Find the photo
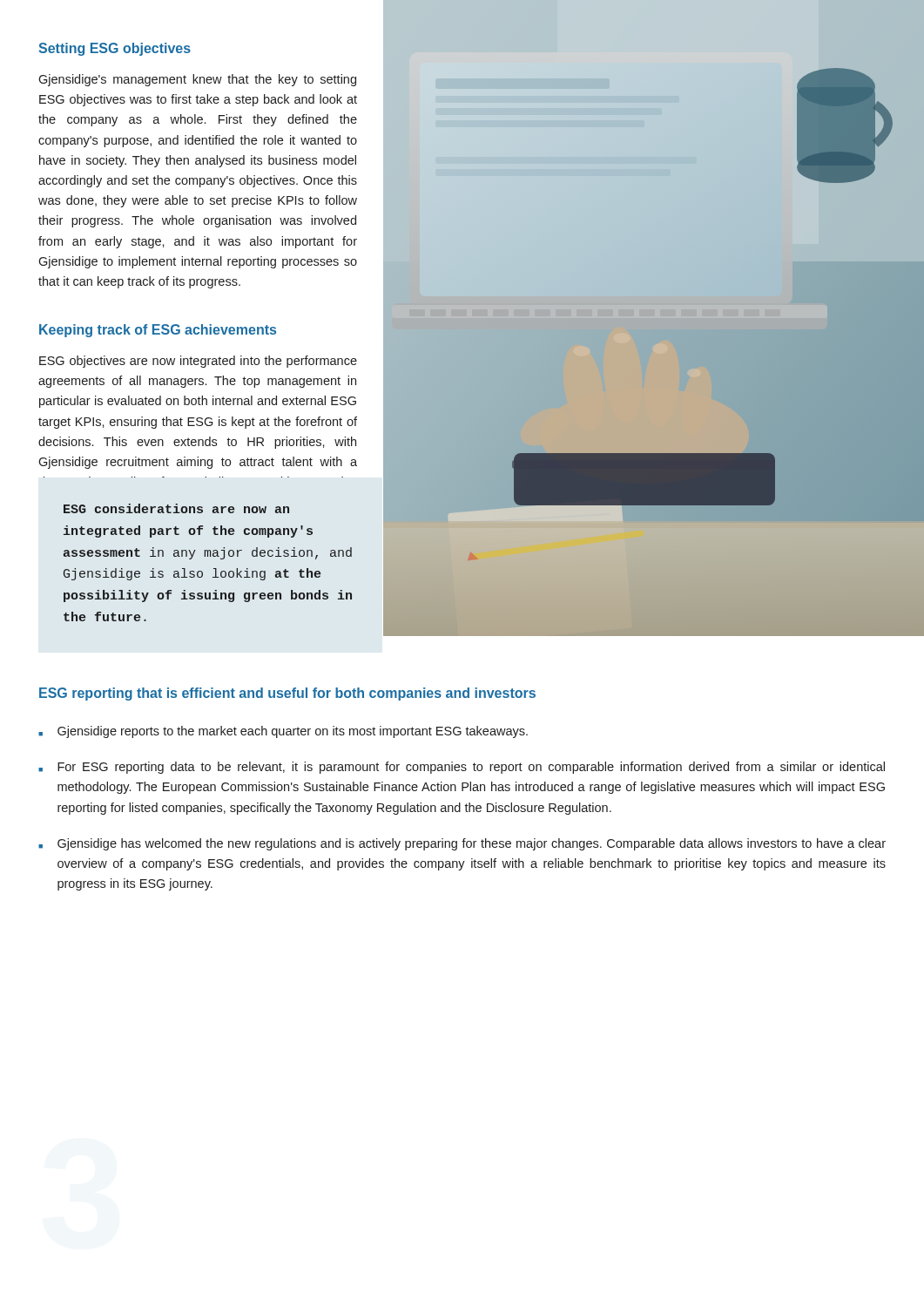The image size is (924, 1307). tap(654, 318)
